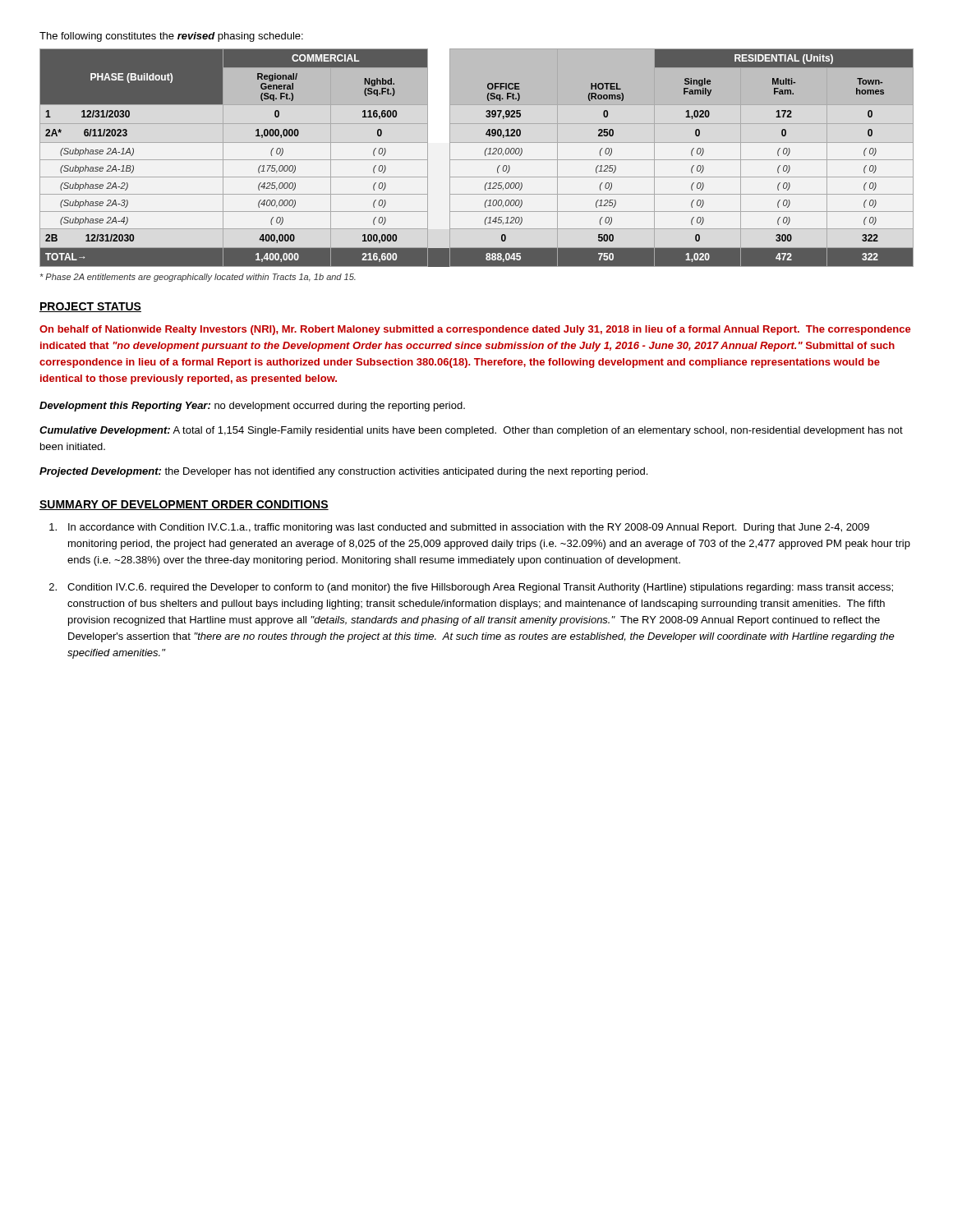Navigate to the passage starting "2. Condition IV.C.6. required the Developer to"

[x=476, y=620]
